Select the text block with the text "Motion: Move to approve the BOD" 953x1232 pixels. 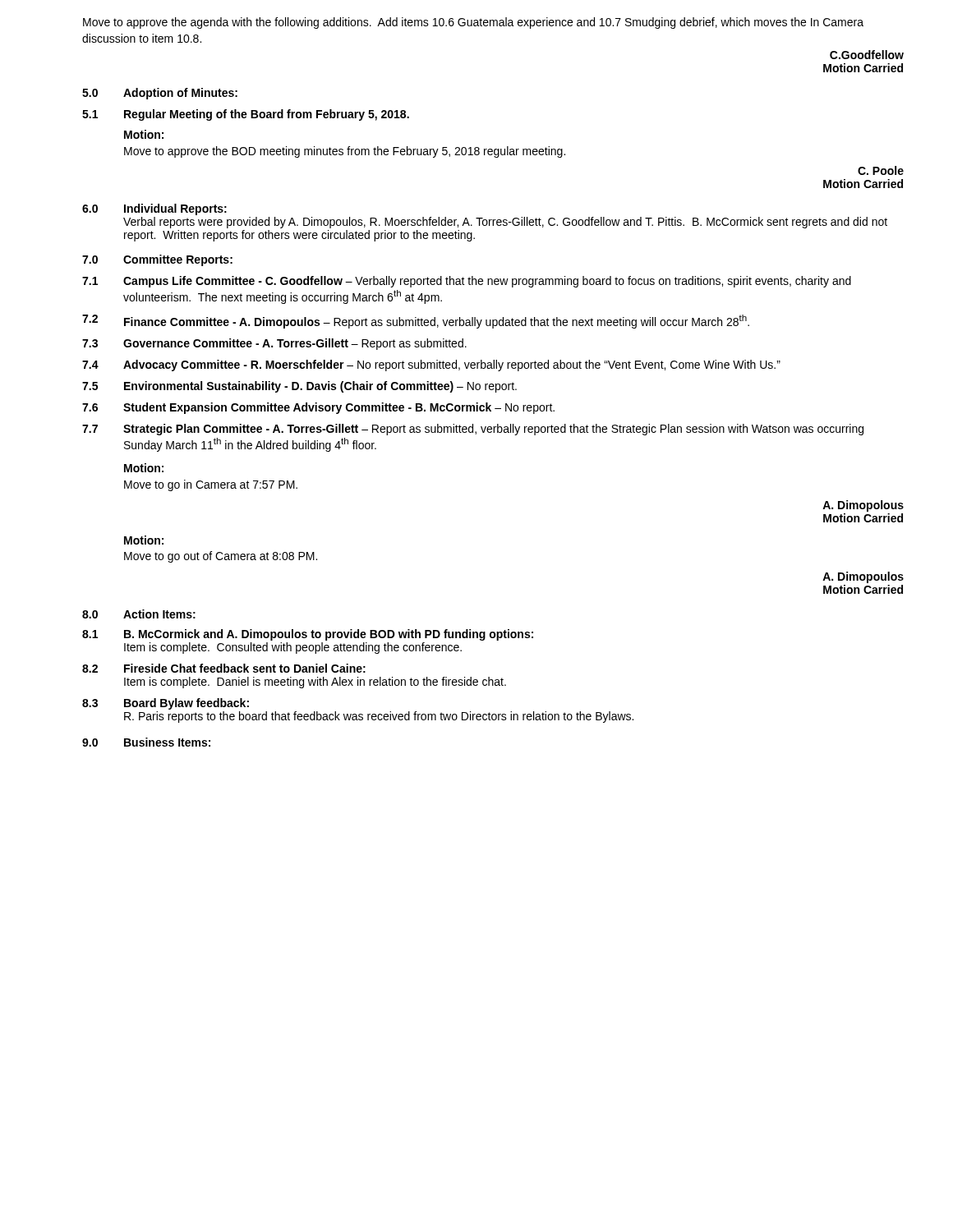[x=345, y=143]
